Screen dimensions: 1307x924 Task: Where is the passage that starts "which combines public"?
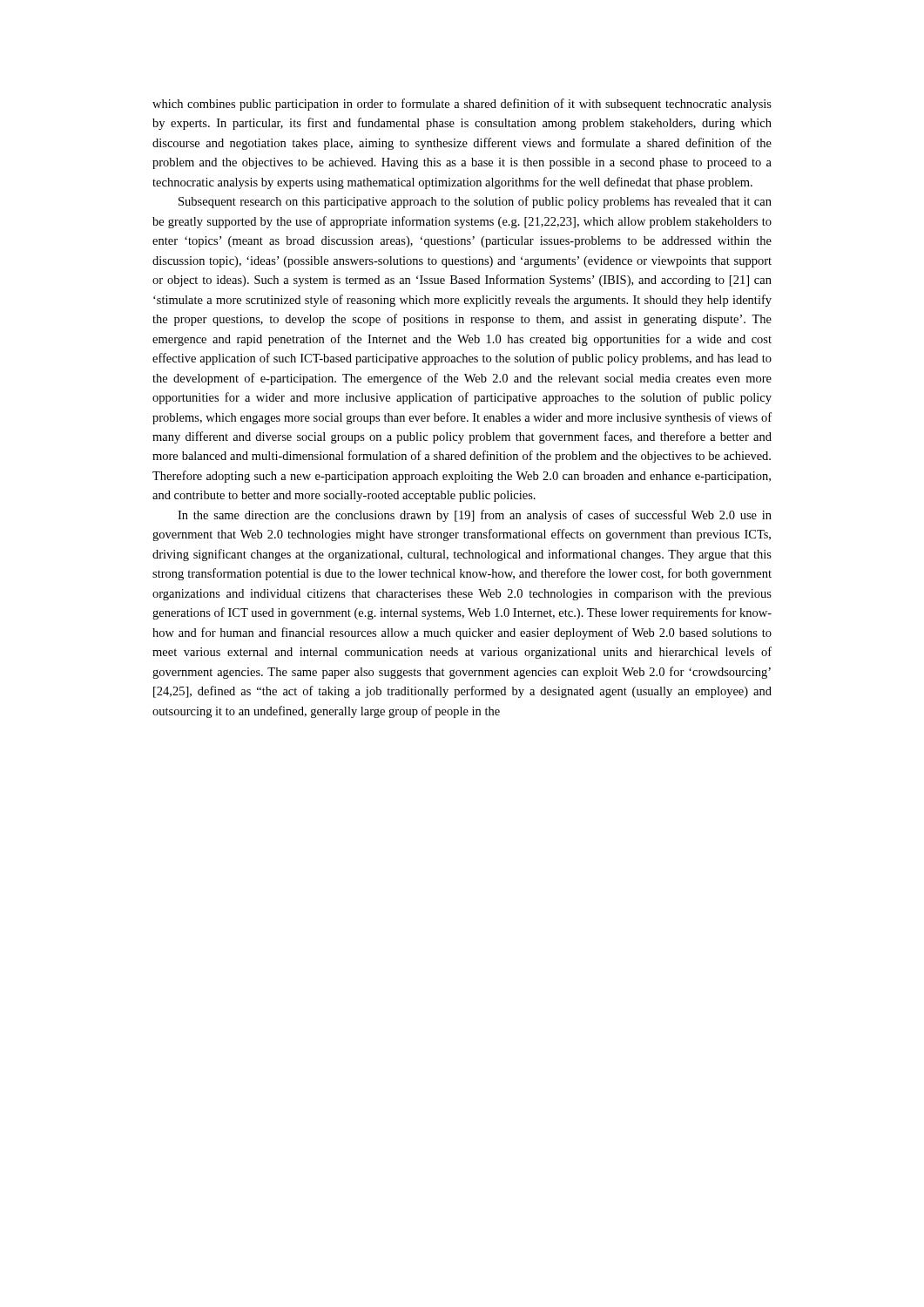point(462,407)
